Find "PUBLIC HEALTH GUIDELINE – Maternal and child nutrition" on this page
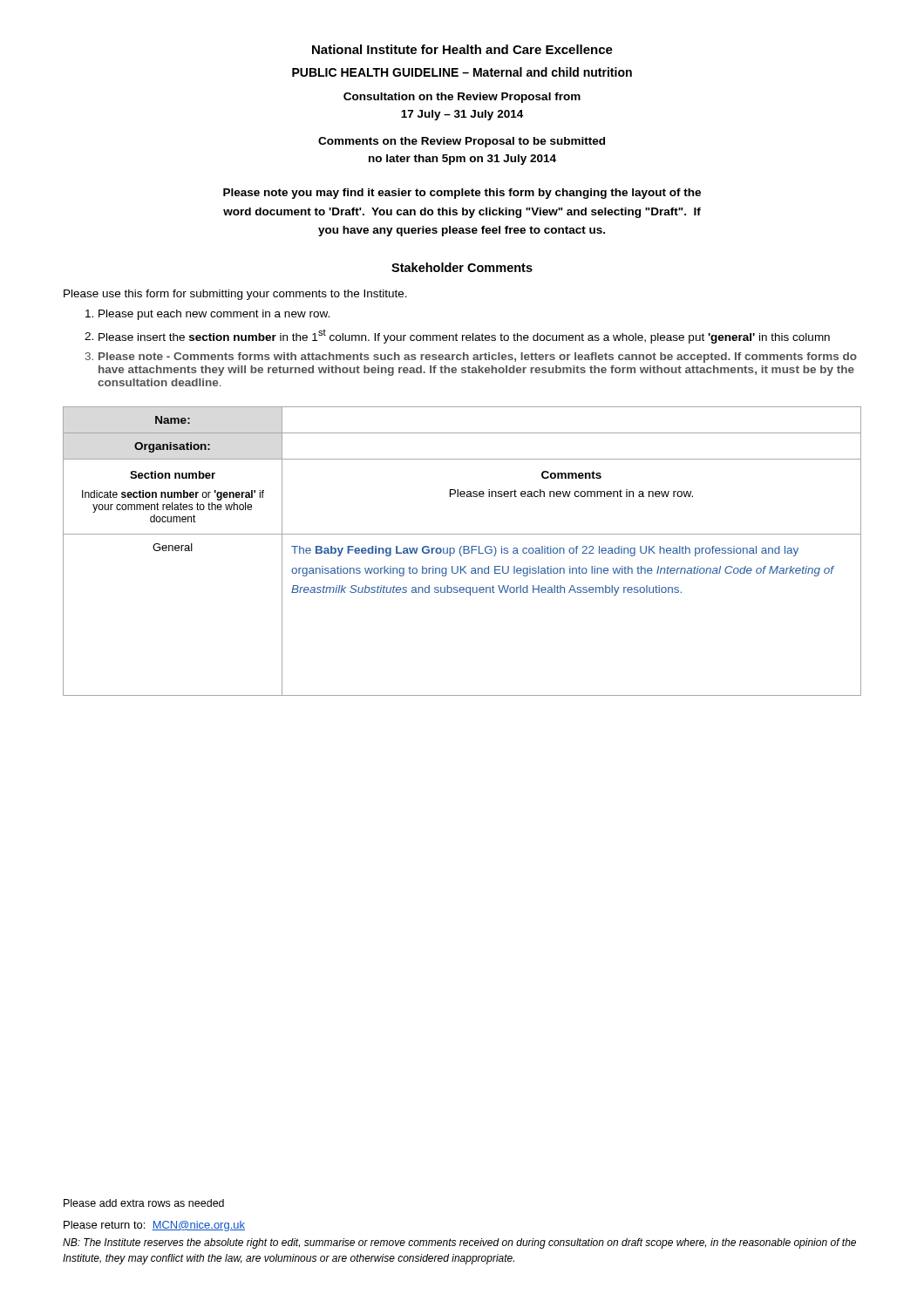This screenshot has width=924, height=1308. tap(462, 72)
